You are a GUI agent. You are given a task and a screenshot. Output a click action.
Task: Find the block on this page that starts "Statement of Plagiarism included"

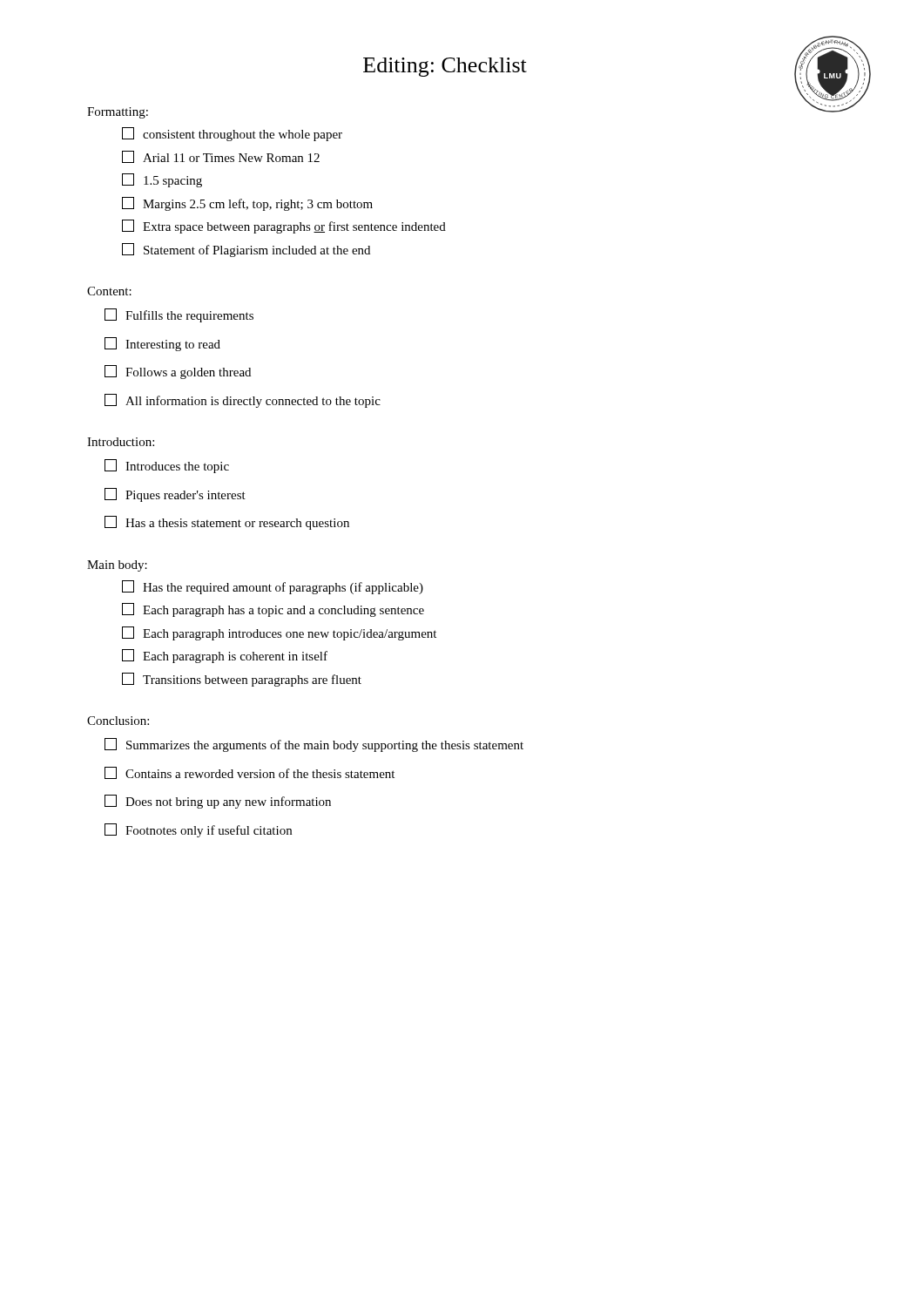(x=246, y=250)
